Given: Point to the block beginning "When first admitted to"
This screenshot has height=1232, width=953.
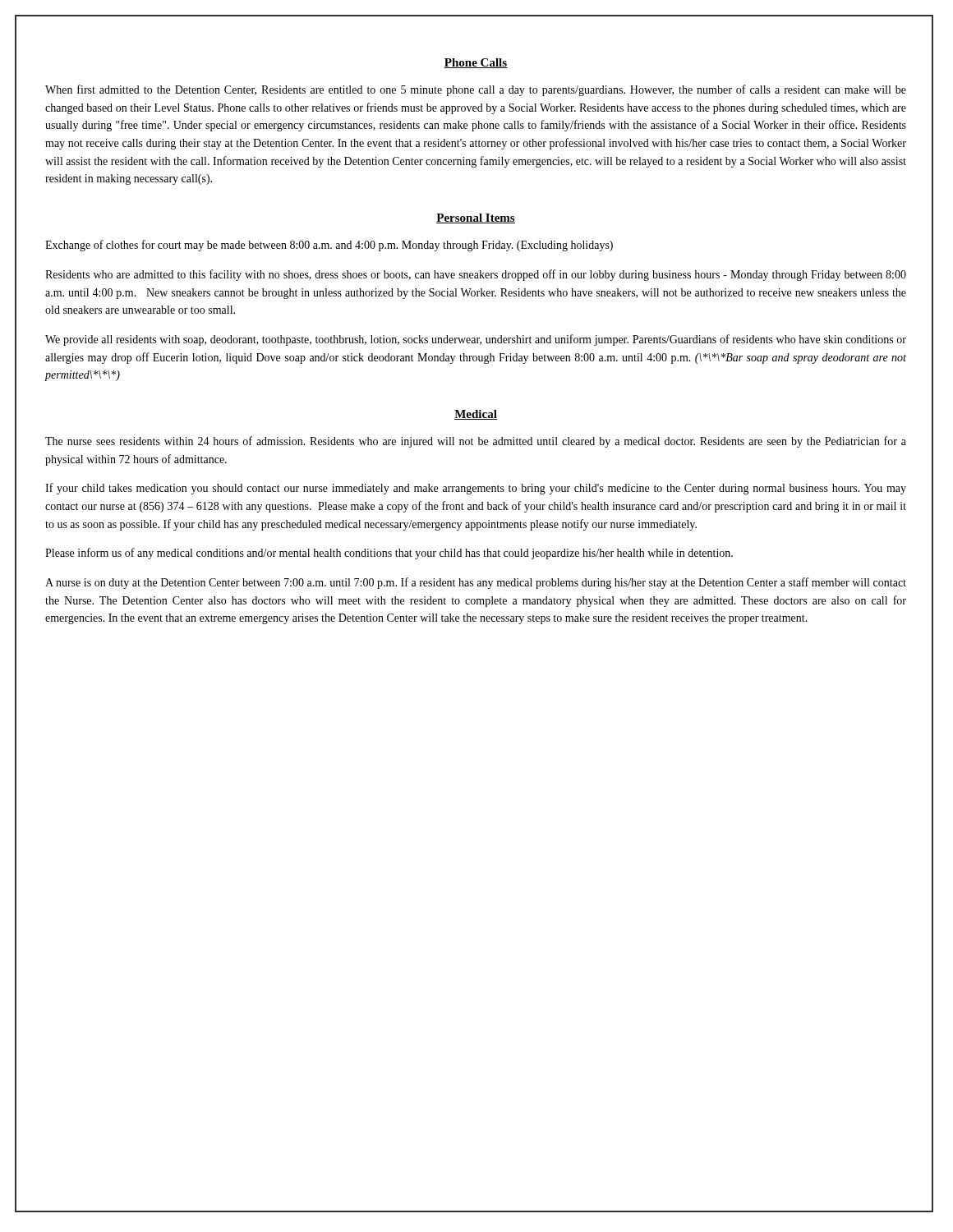Looking at the screenshot, I should (476, 134).
